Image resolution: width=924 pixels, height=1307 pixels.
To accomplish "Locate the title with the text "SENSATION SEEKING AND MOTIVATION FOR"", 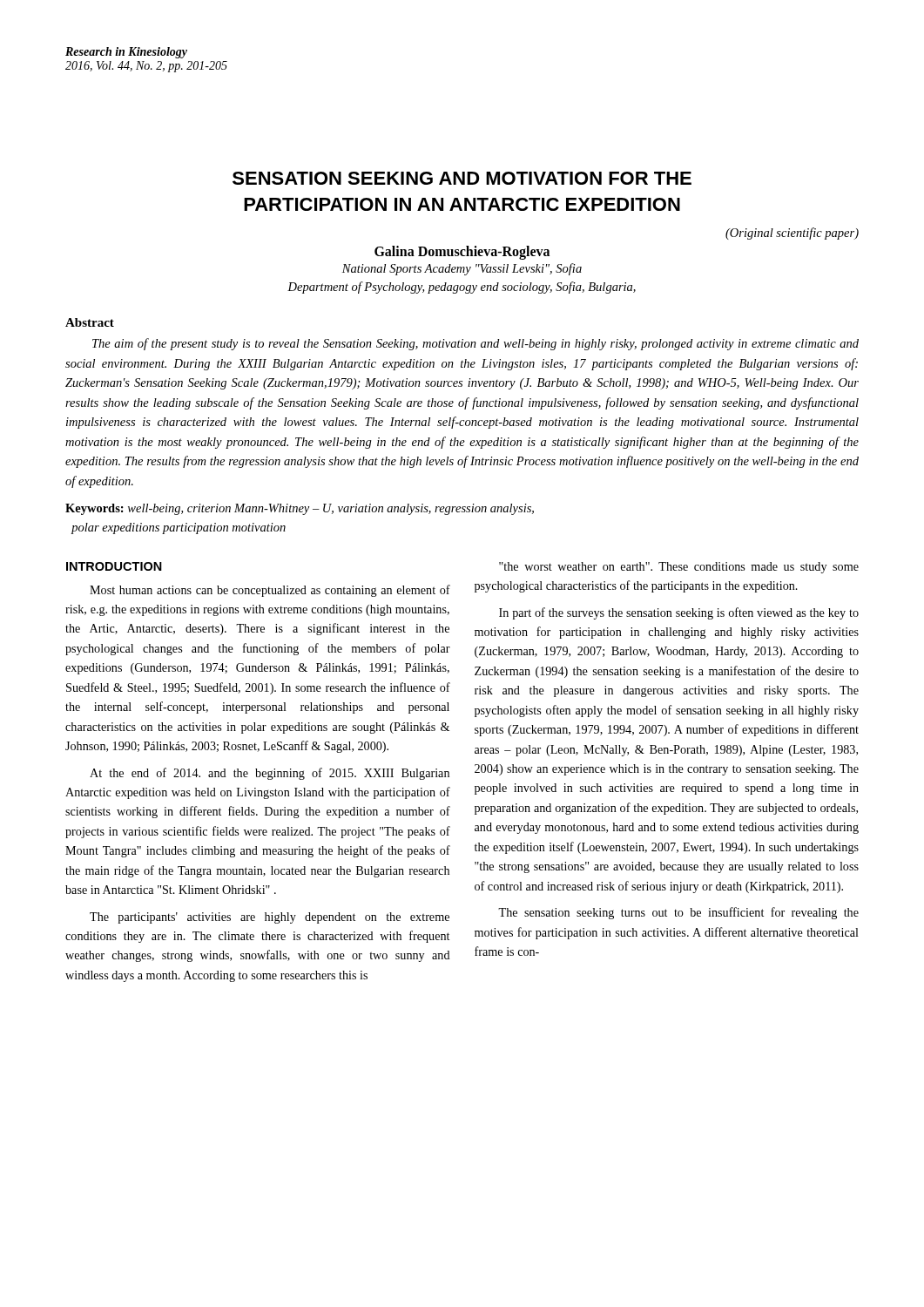I will tap(462, 191).
